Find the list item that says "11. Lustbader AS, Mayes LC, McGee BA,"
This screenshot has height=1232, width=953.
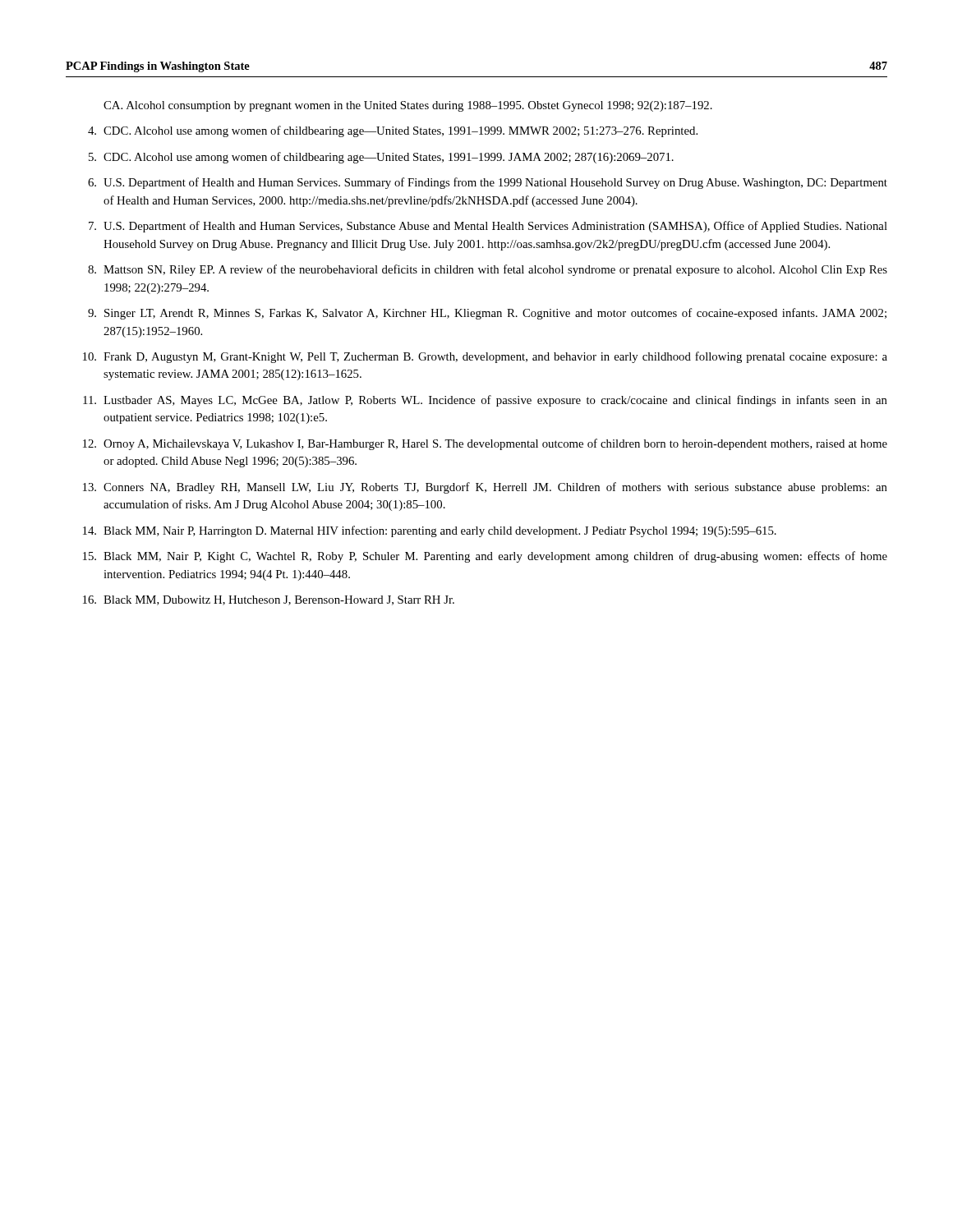(476, 409)
